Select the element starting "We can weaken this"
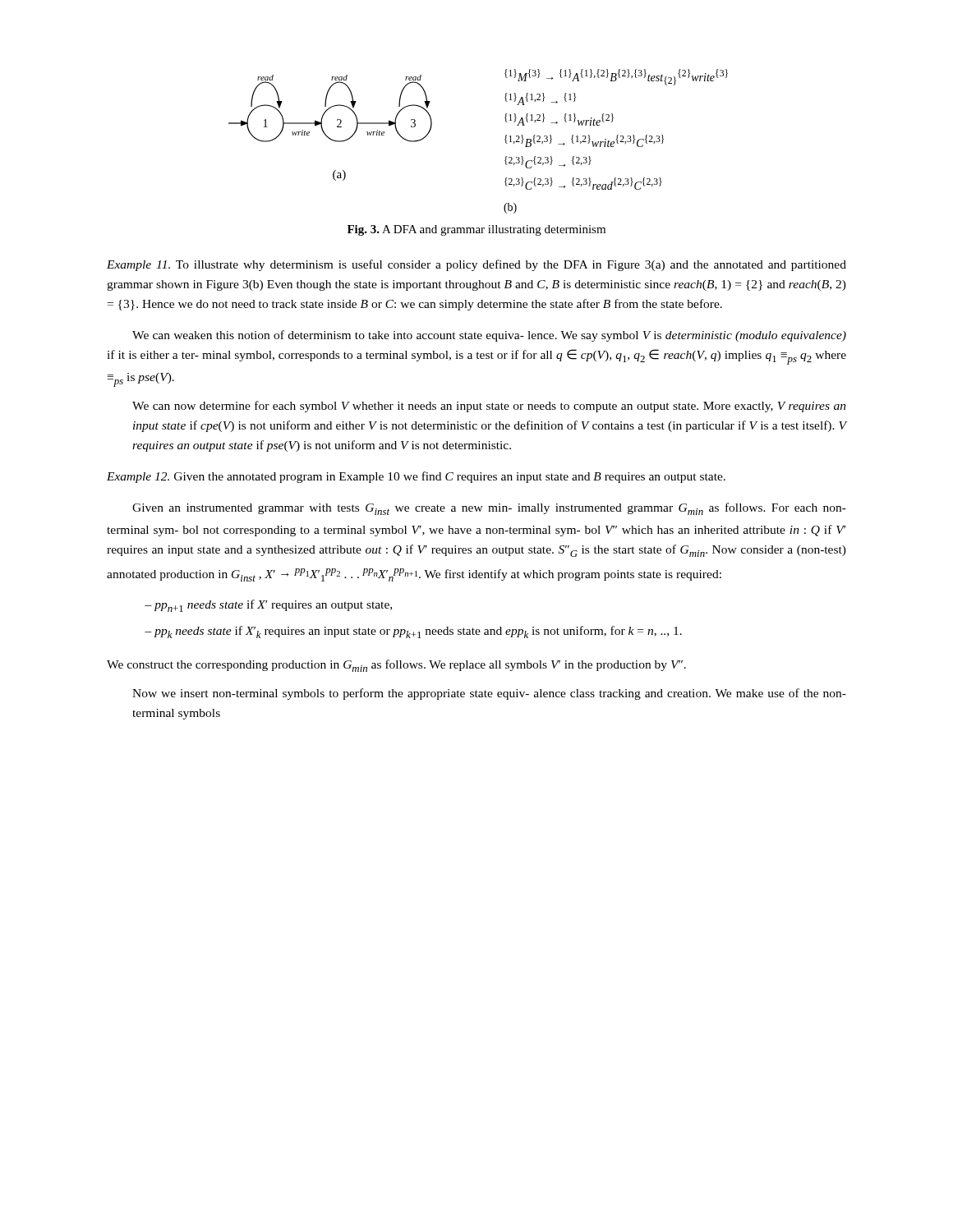 coord(489,336)
